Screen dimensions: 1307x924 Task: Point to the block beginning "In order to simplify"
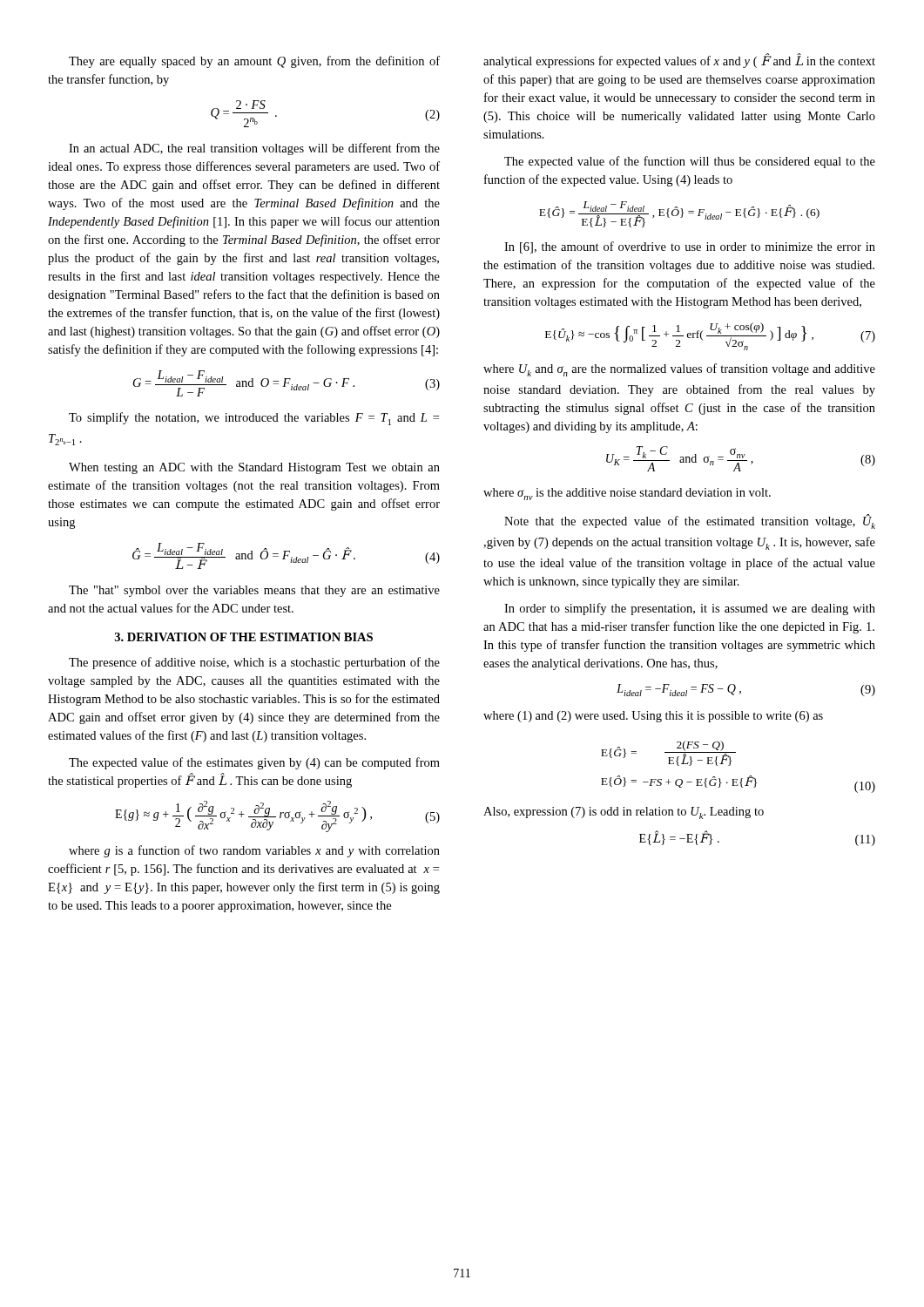pyautogui.click(x=679, y=635)
